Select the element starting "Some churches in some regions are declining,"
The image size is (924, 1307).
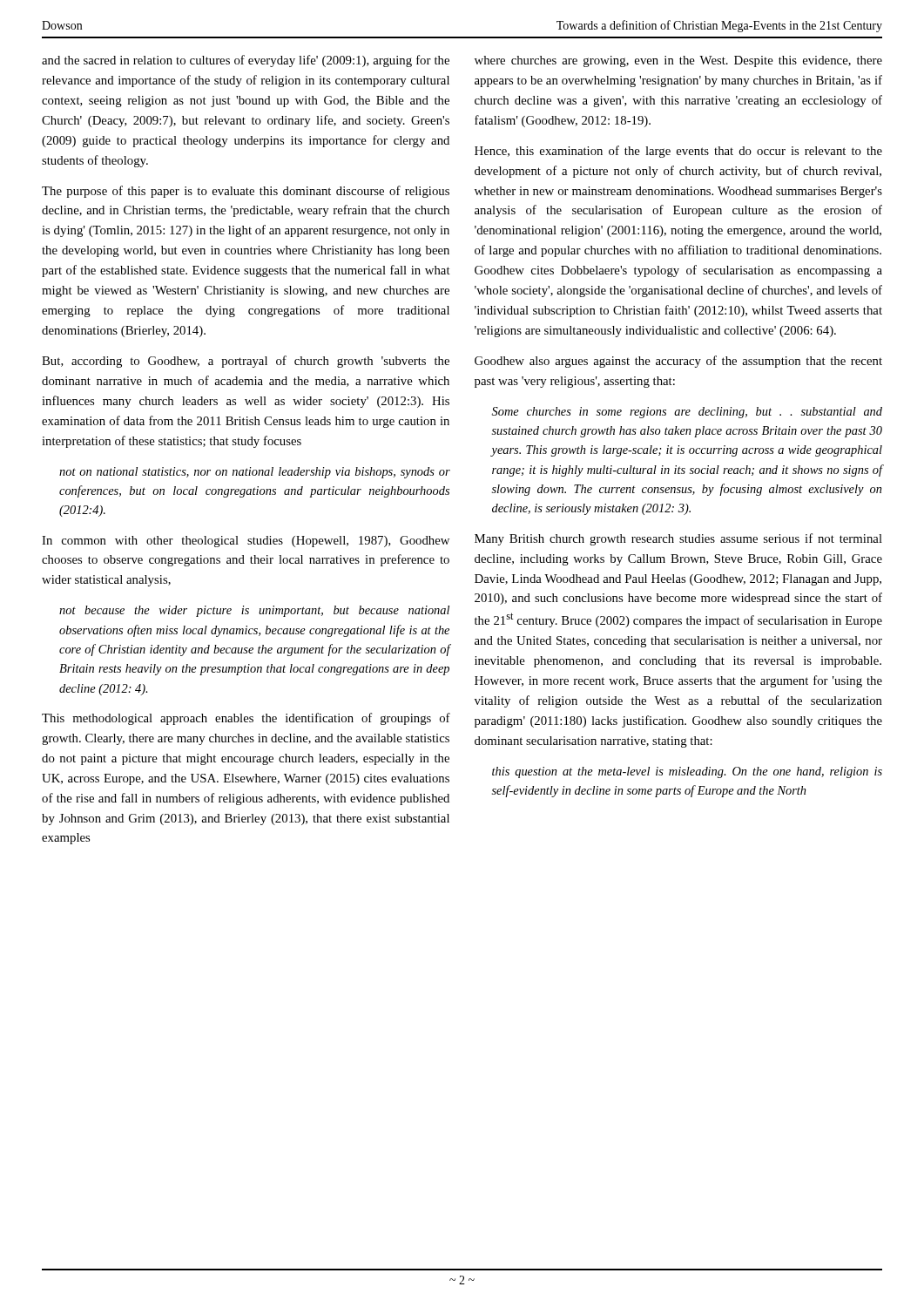687,460
